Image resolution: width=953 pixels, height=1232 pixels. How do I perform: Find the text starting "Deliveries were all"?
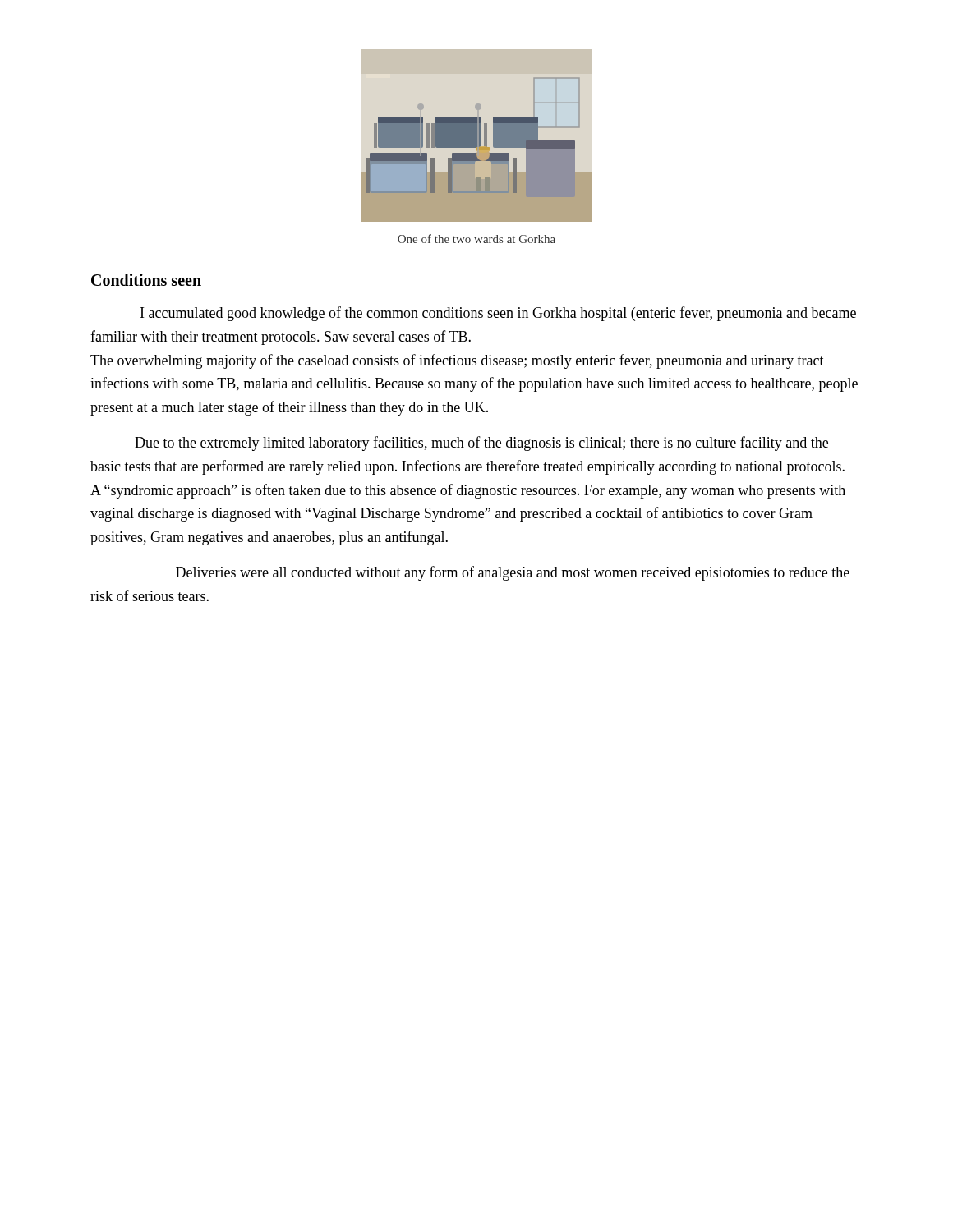[x=470, y=584]
